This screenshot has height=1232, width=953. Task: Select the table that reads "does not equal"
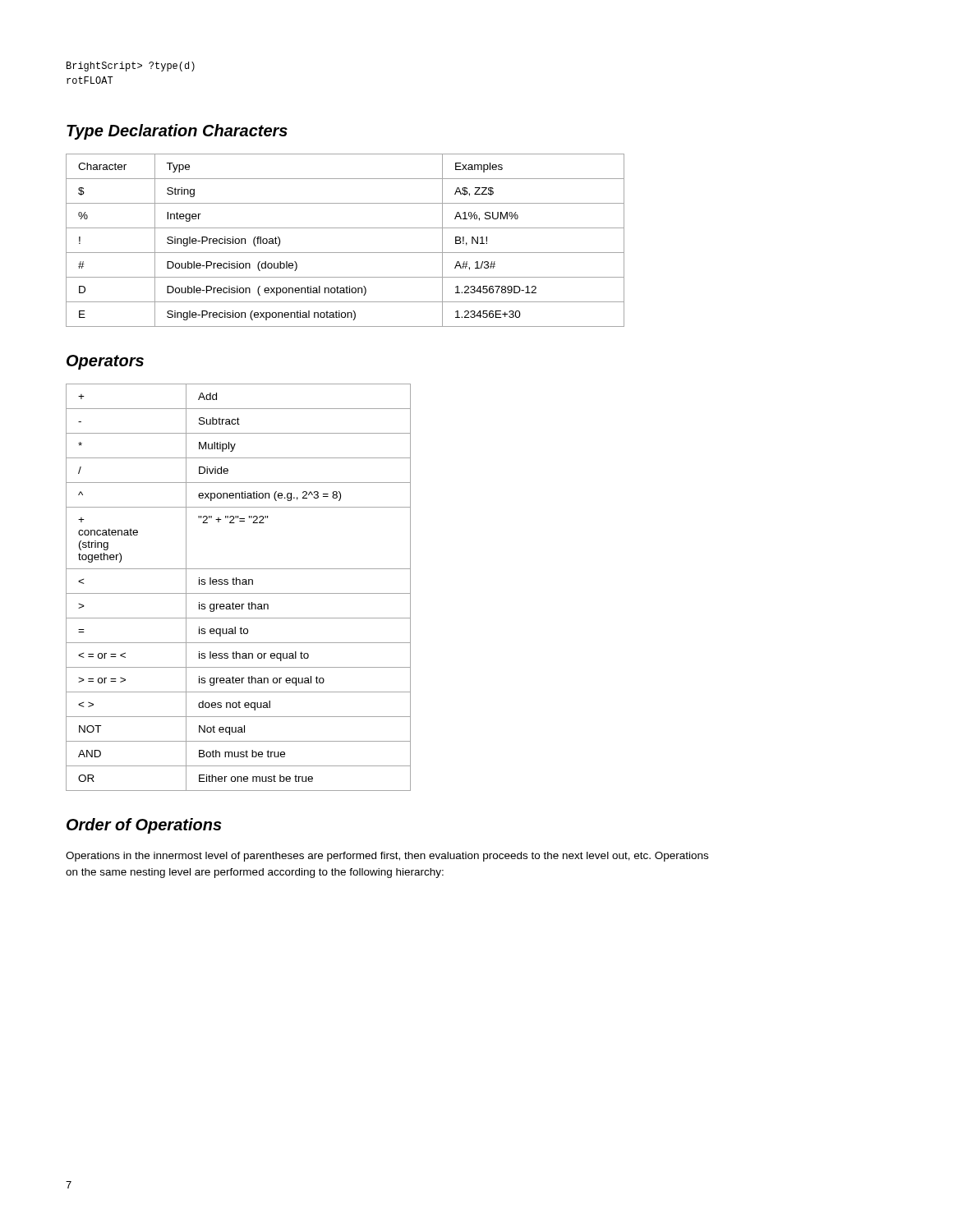pyautogui.click(x=476, y=587)
